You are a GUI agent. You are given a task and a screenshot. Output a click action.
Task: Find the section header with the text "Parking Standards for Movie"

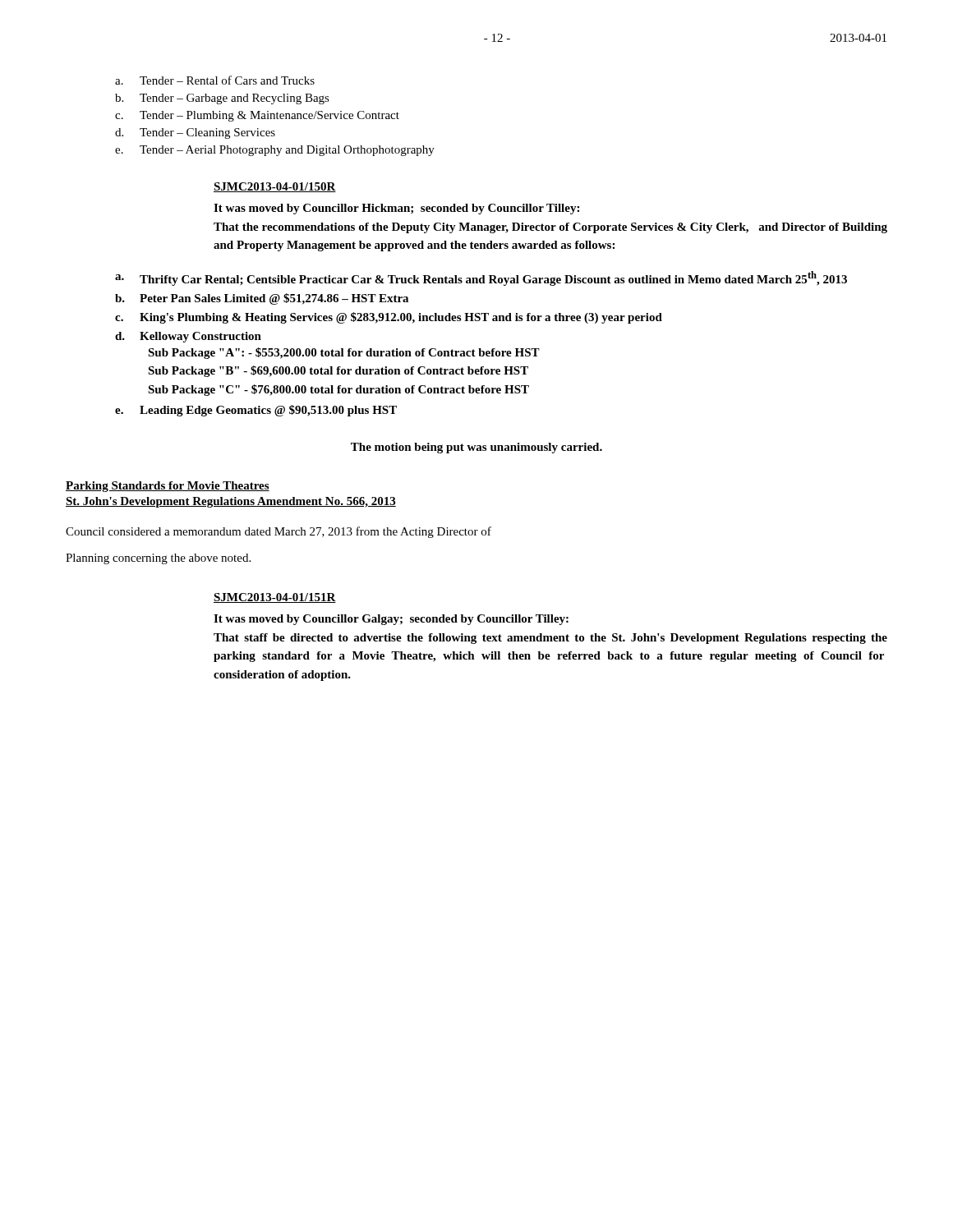coord(168,487)
